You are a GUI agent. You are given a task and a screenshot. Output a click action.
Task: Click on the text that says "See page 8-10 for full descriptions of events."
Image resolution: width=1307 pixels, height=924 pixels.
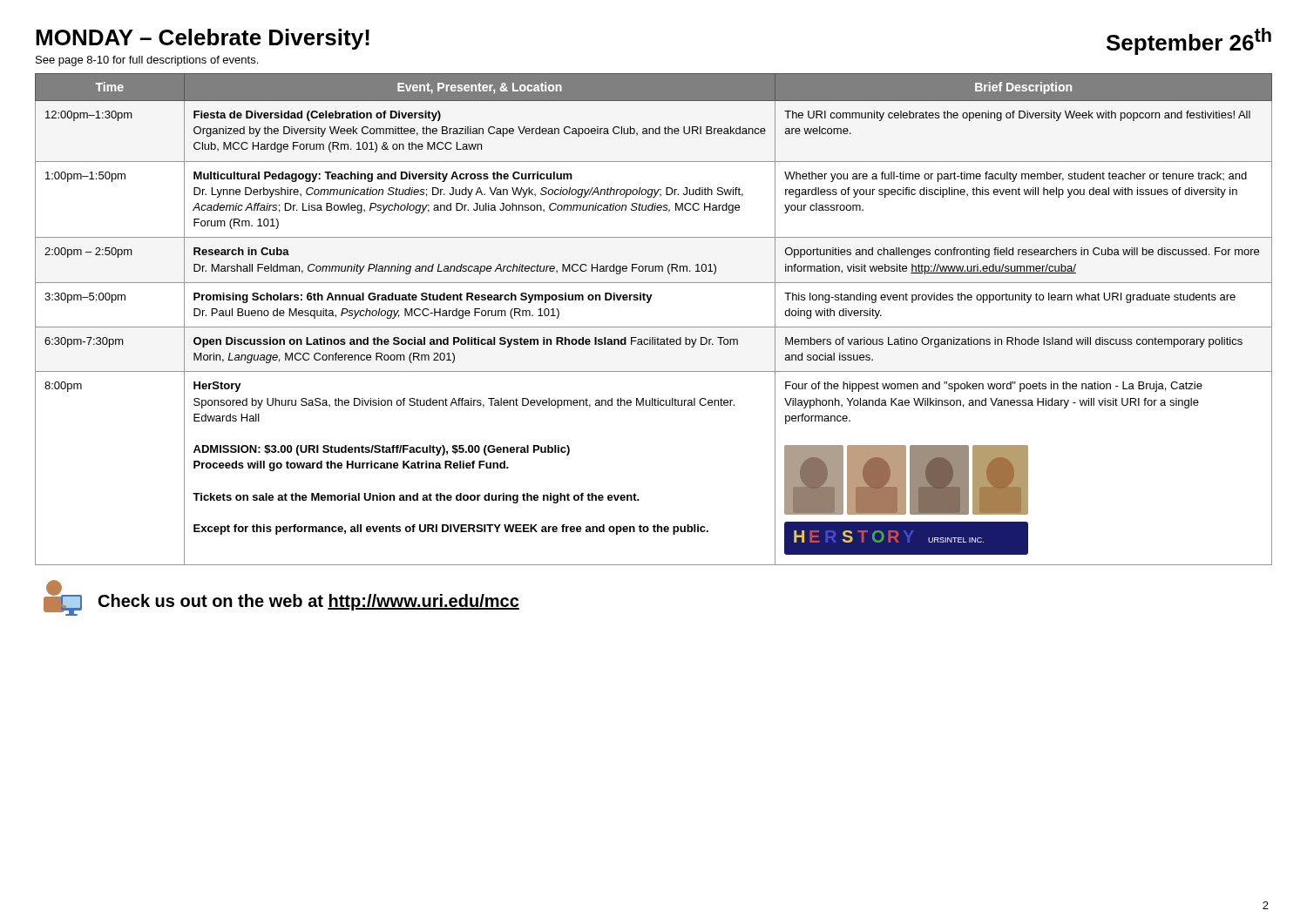(x=147, y=60)
